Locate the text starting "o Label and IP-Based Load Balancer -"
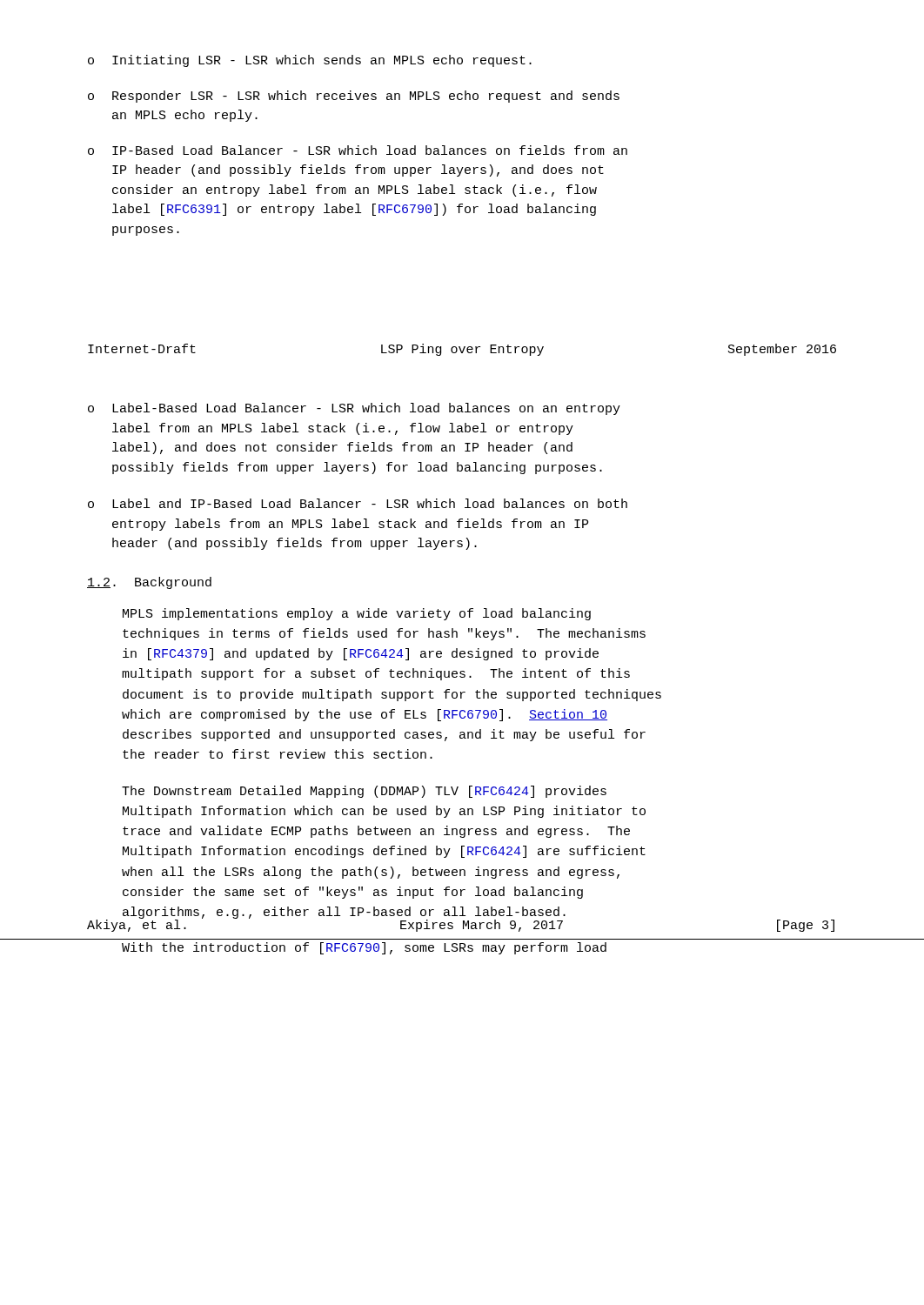The width and height of the screenshot is (924, 1305). (x=462, y=525)
